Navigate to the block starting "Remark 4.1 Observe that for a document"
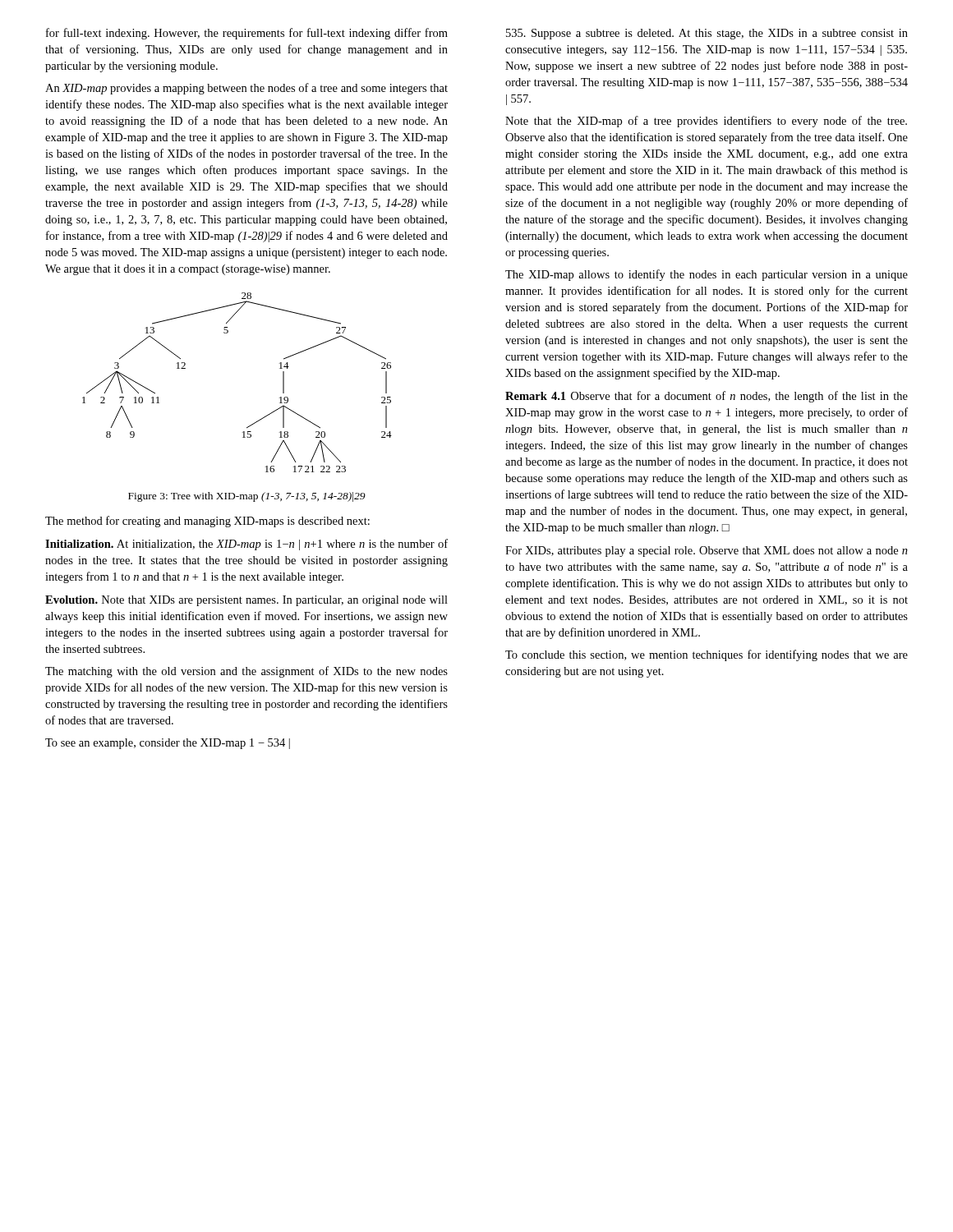The width and height of the screenshot is (953, 1232). (x=707, y=462)
